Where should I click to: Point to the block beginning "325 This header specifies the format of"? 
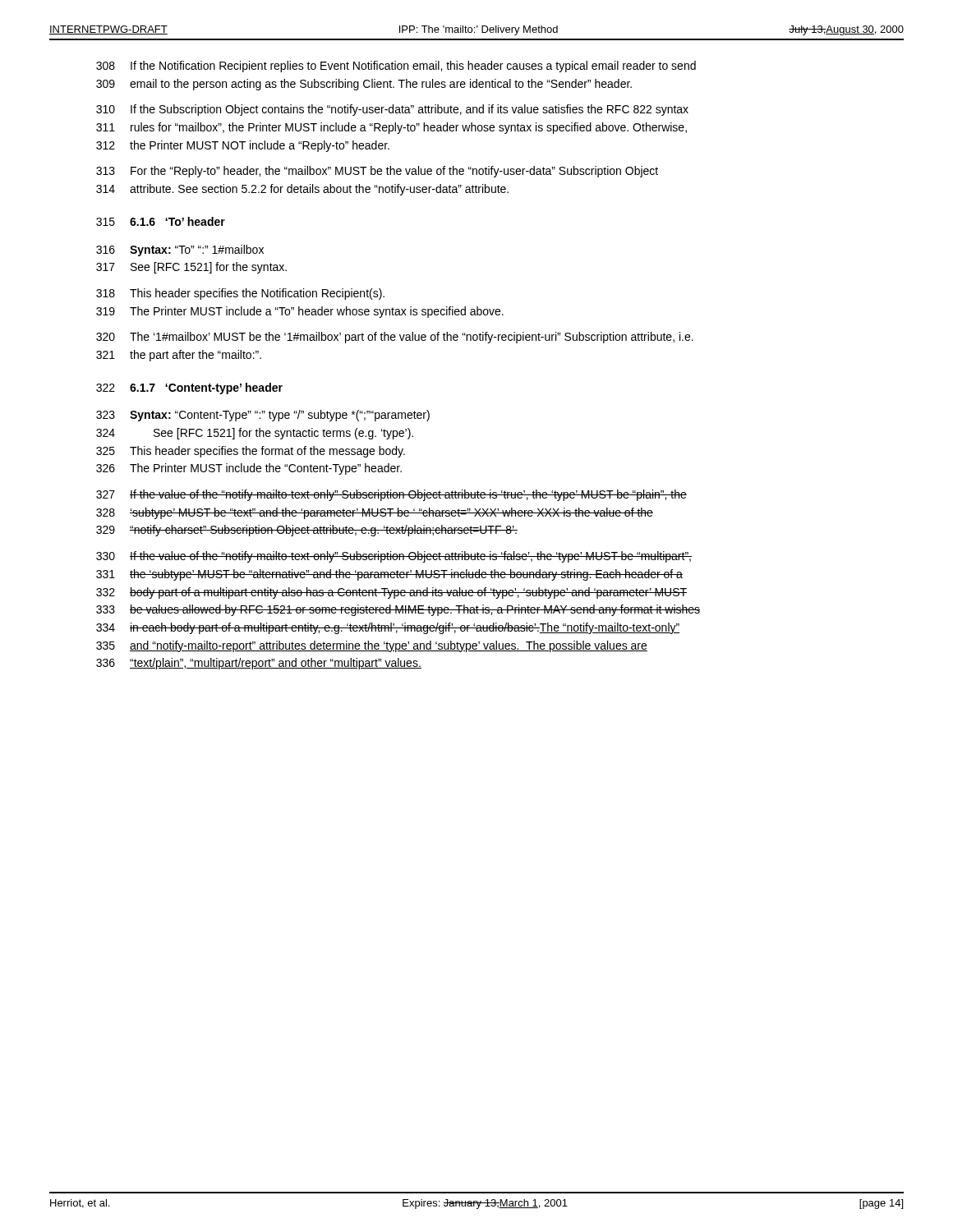(251, 452)
